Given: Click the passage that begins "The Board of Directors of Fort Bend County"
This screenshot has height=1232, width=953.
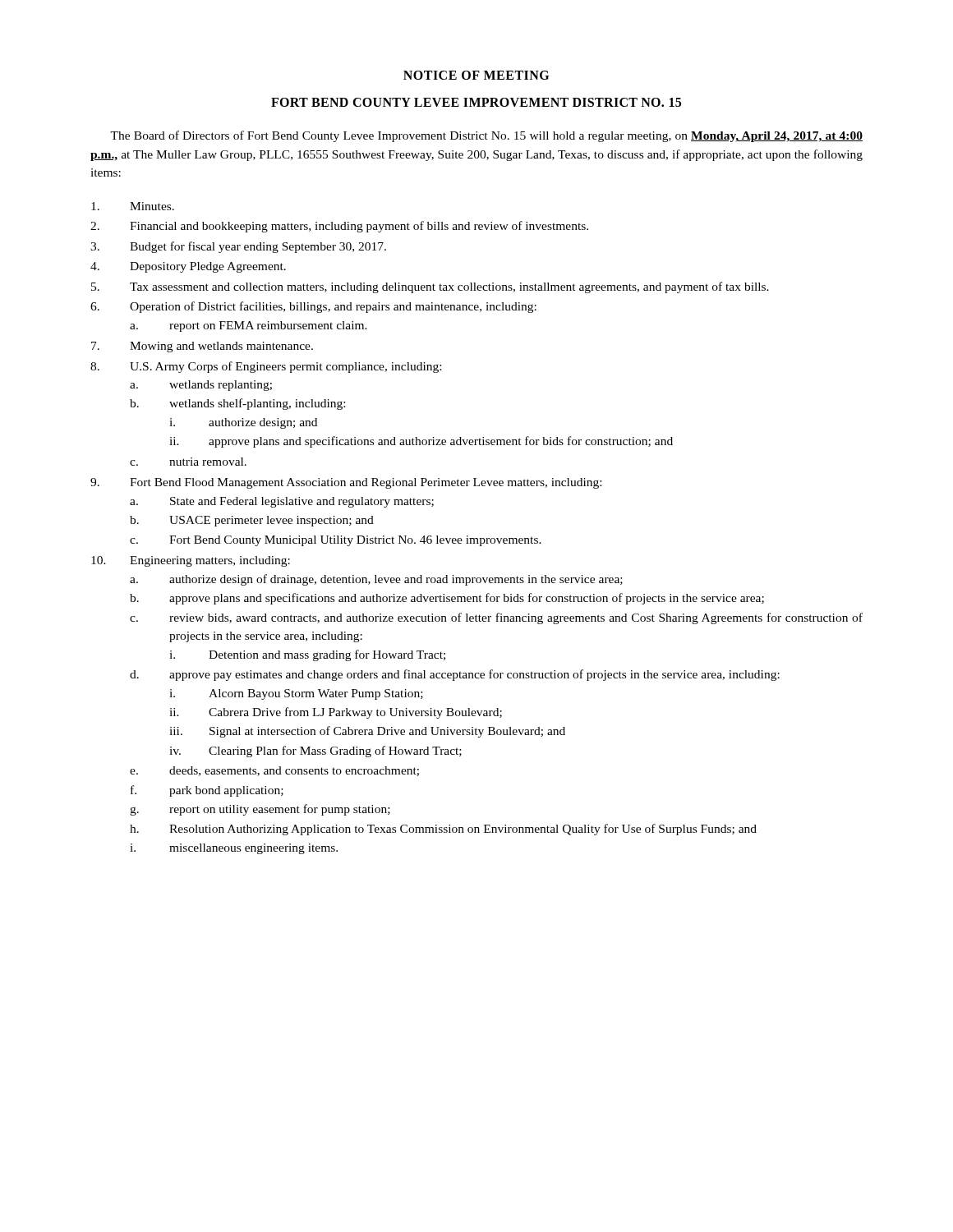Looking at the screenshot, I should click(476, 154).
